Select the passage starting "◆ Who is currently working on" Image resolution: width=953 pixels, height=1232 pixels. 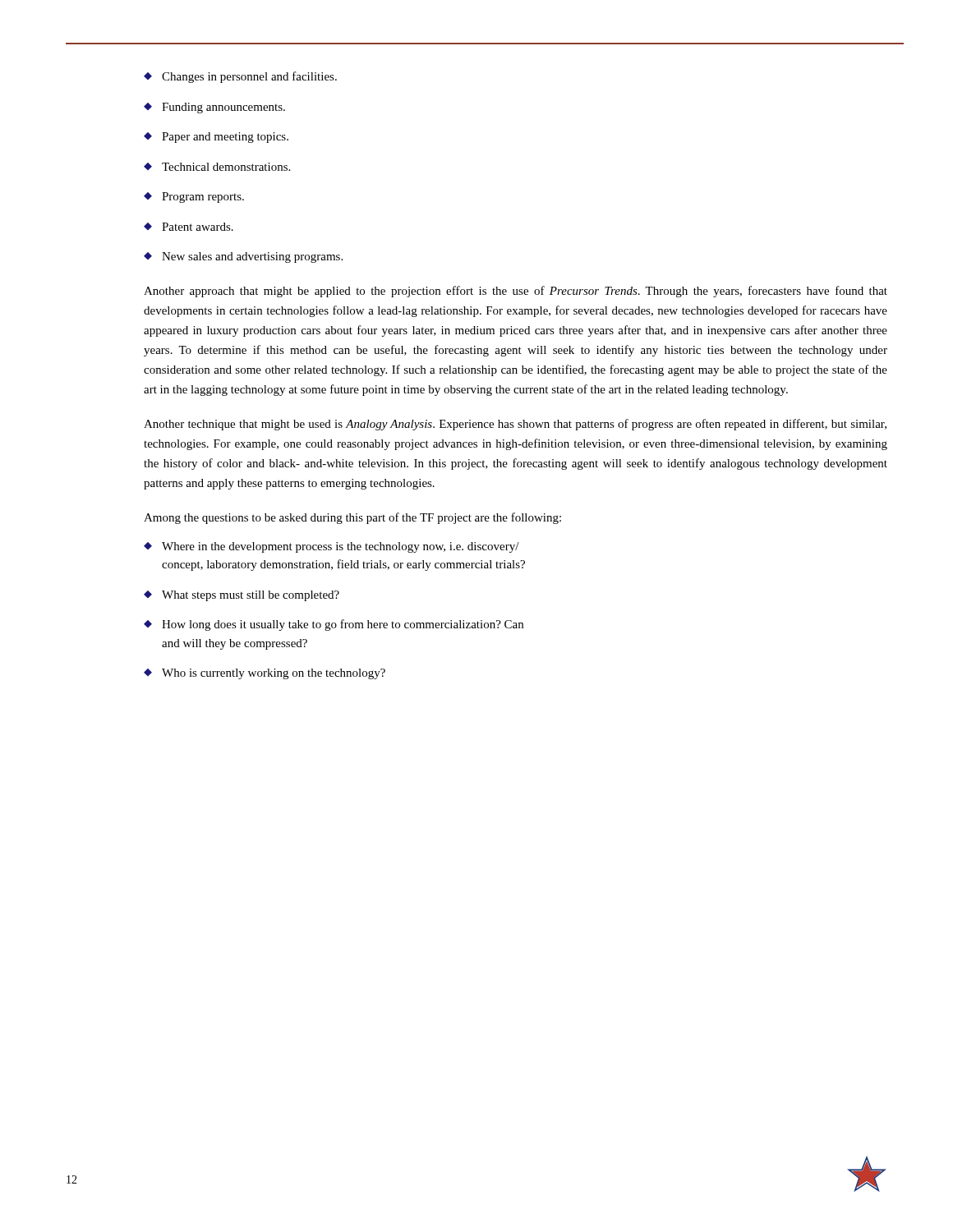(x=265, y=673)
